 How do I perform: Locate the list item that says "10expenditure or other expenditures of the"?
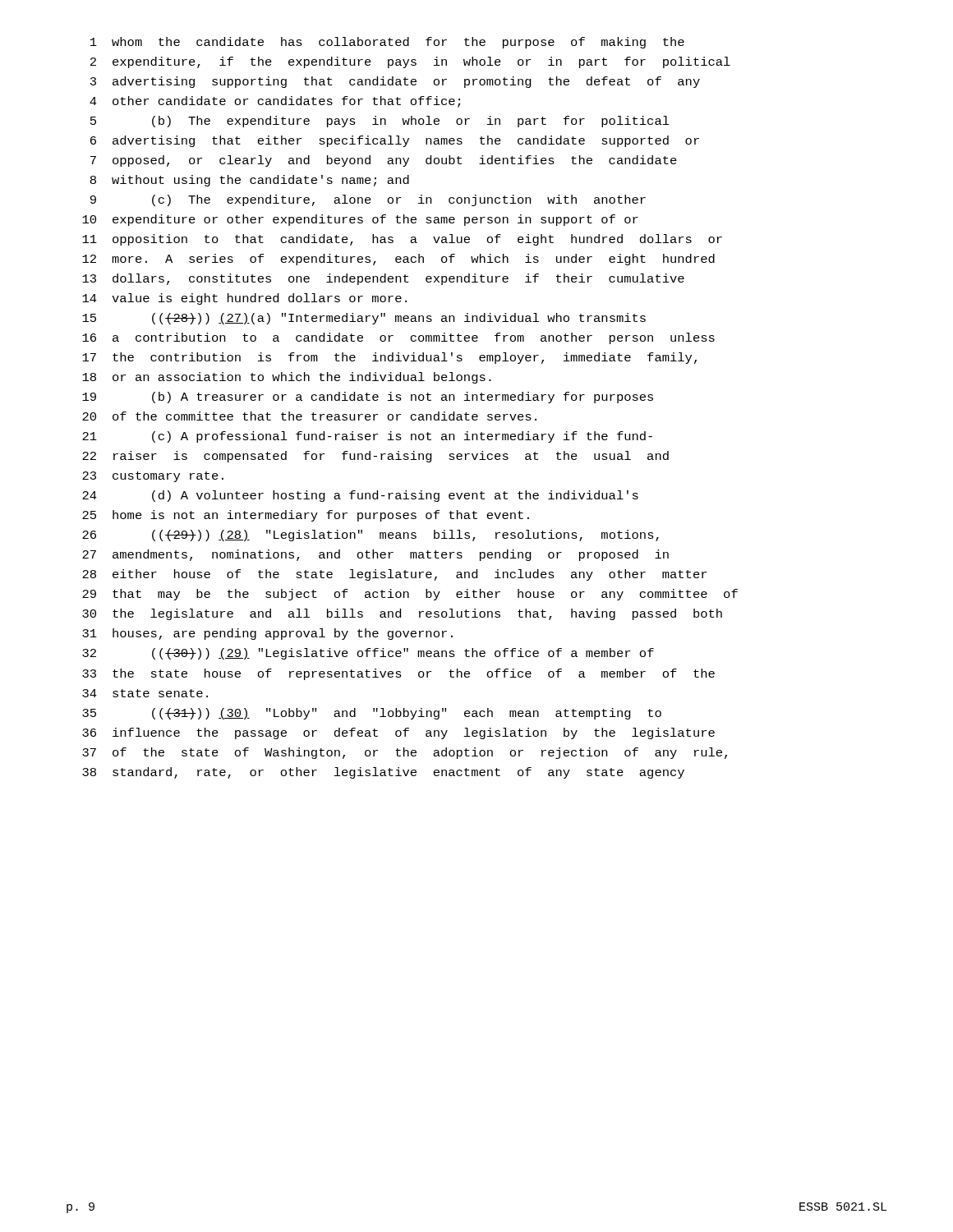[476, 220]
